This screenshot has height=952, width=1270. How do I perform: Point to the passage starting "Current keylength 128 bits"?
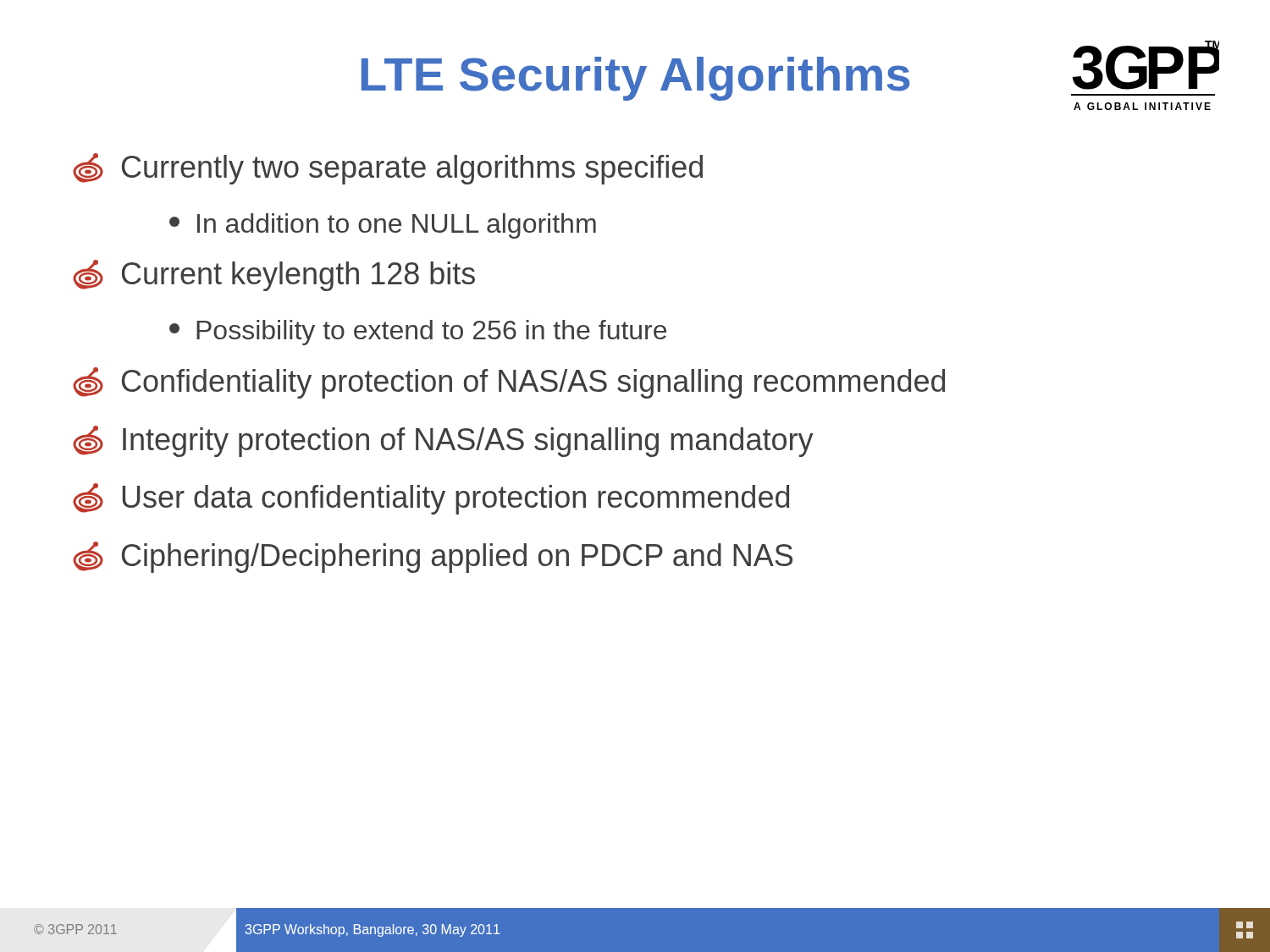coord(272,275)
